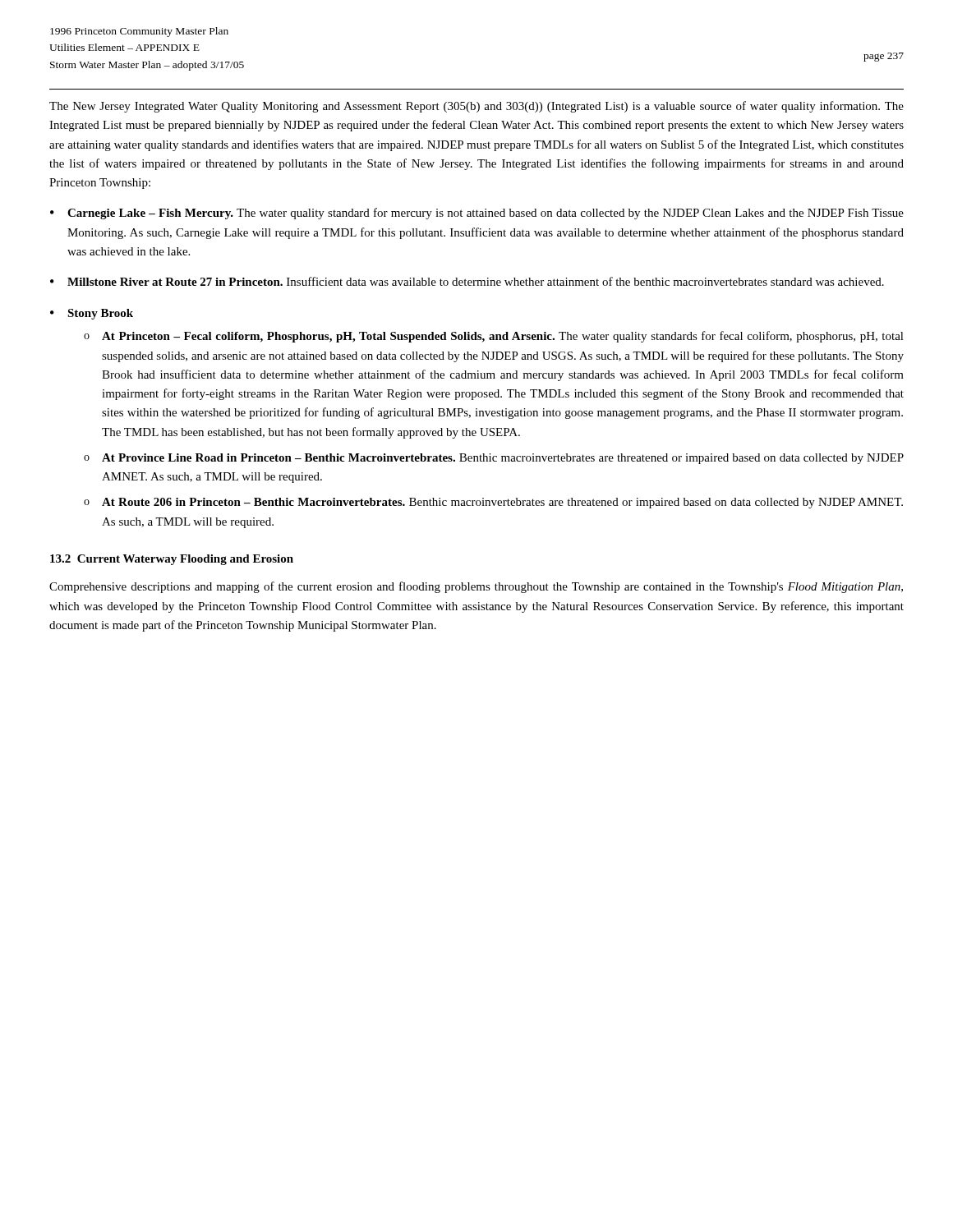Locate the section header that reads "13.2 Current Waterway Flooding and Erosion"

(171, 558)
